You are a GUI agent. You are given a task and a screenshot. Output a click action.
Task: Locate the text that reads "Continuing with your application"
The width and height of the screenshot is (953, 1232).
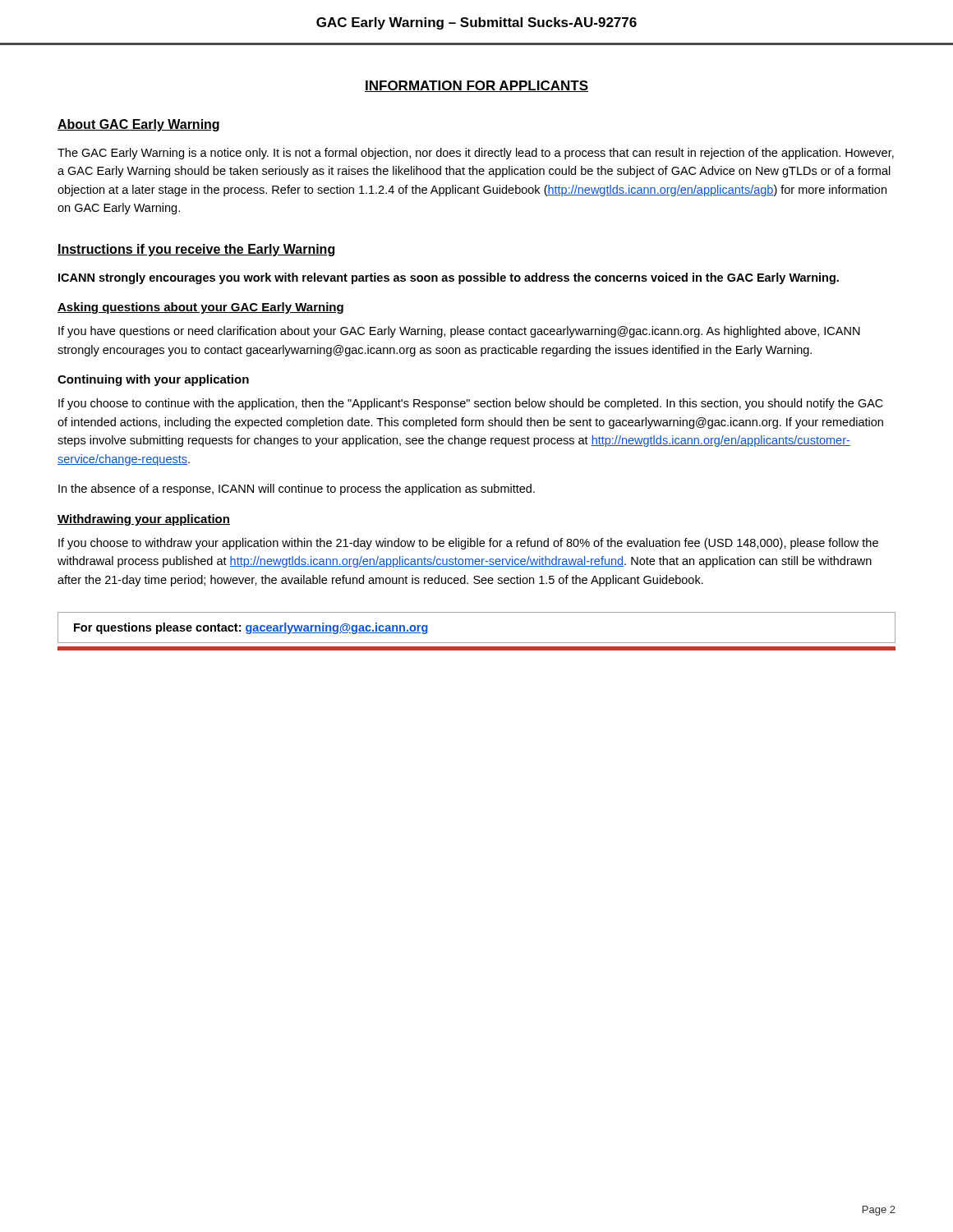[x=153, y=379]
